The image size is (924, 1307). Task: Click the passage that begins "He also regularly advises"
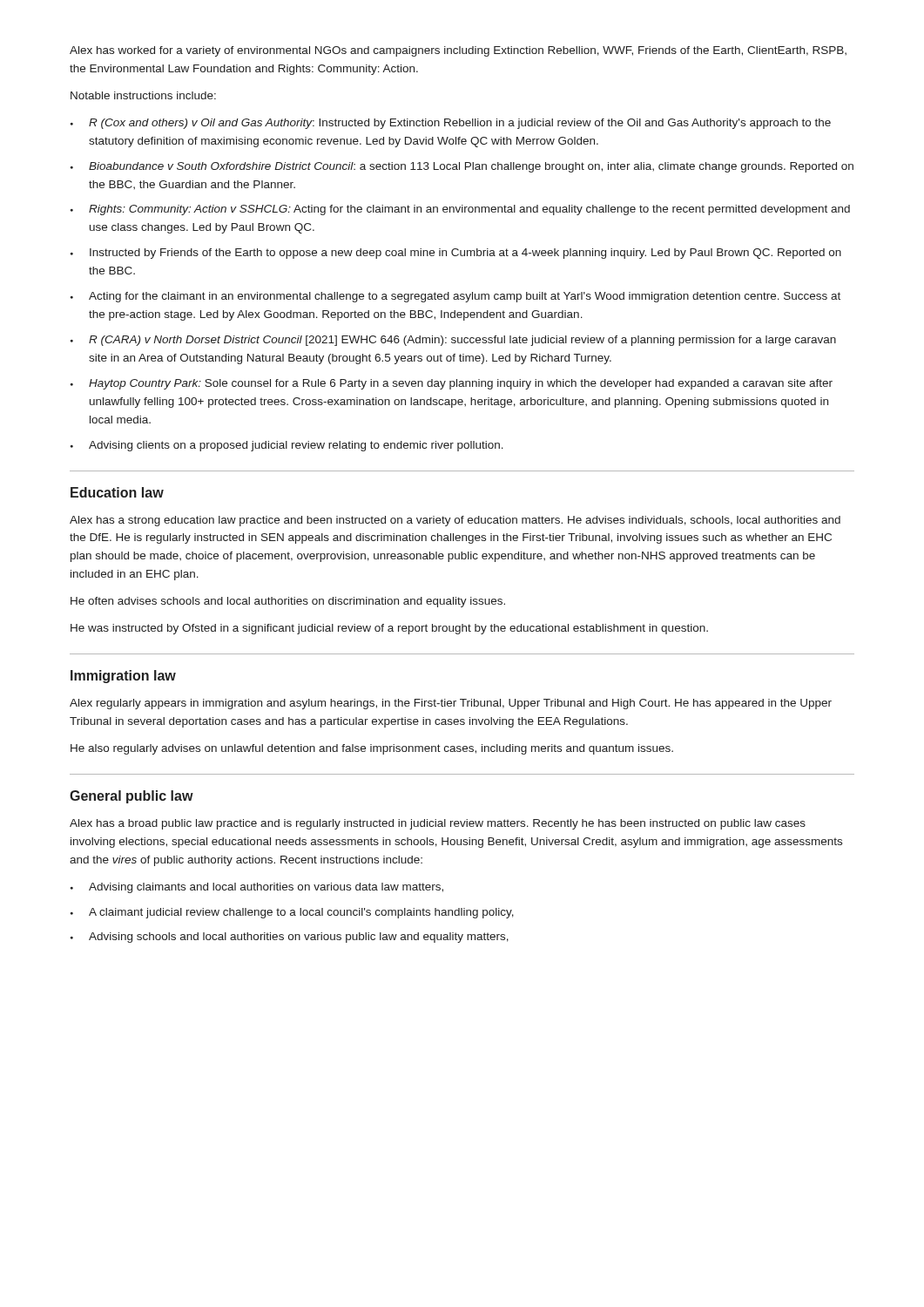pos(372,748)
